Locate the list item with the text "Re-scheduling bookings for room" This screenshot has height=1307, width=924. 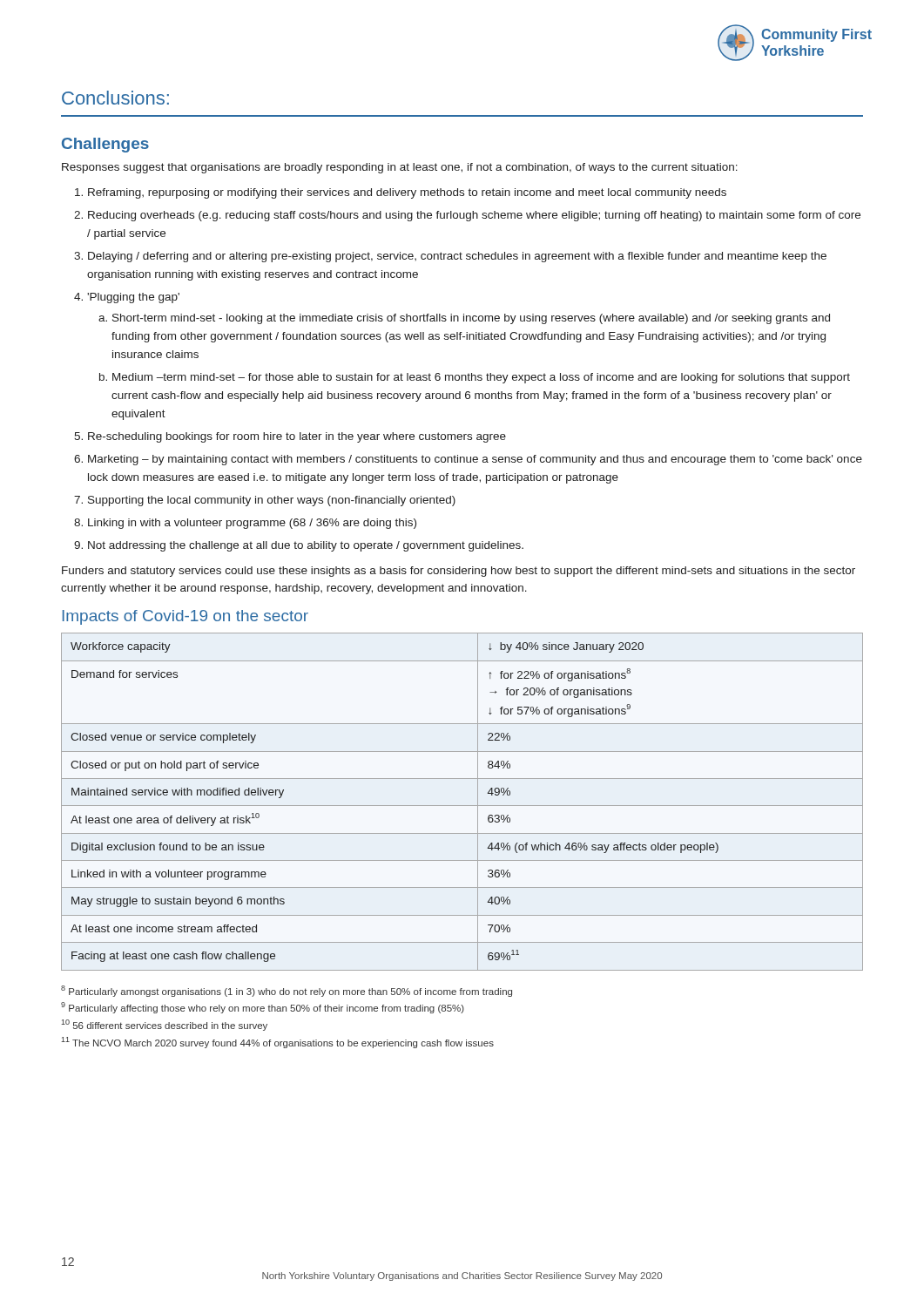pos(297,436)
